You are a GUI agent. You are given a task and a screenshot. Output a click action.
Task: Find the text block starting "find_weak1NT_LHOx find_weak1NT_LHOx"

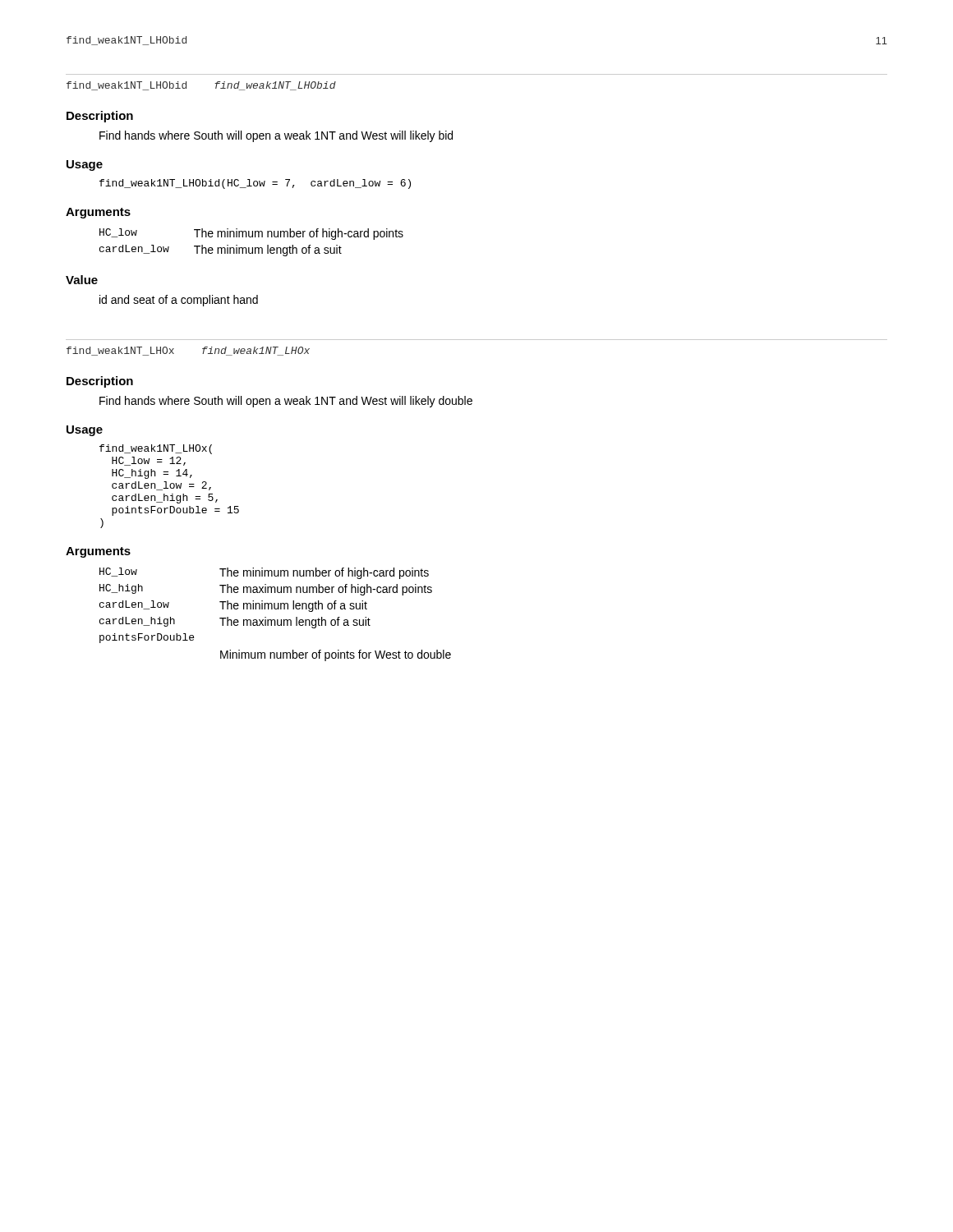pos(188,351)
